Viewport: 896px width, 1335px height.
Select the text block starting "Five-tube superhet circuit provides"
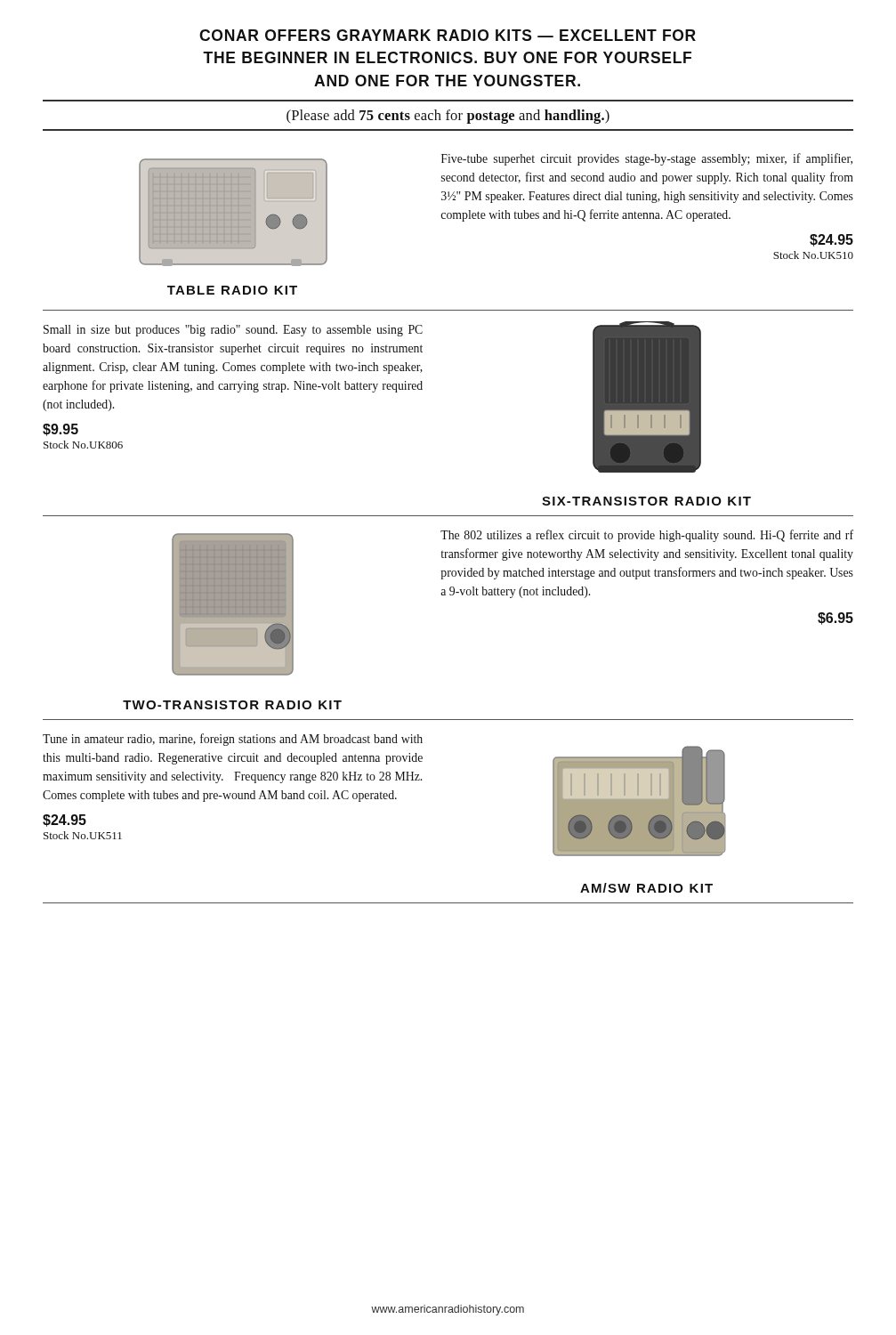pyautogui.click(x=647, y=187)
